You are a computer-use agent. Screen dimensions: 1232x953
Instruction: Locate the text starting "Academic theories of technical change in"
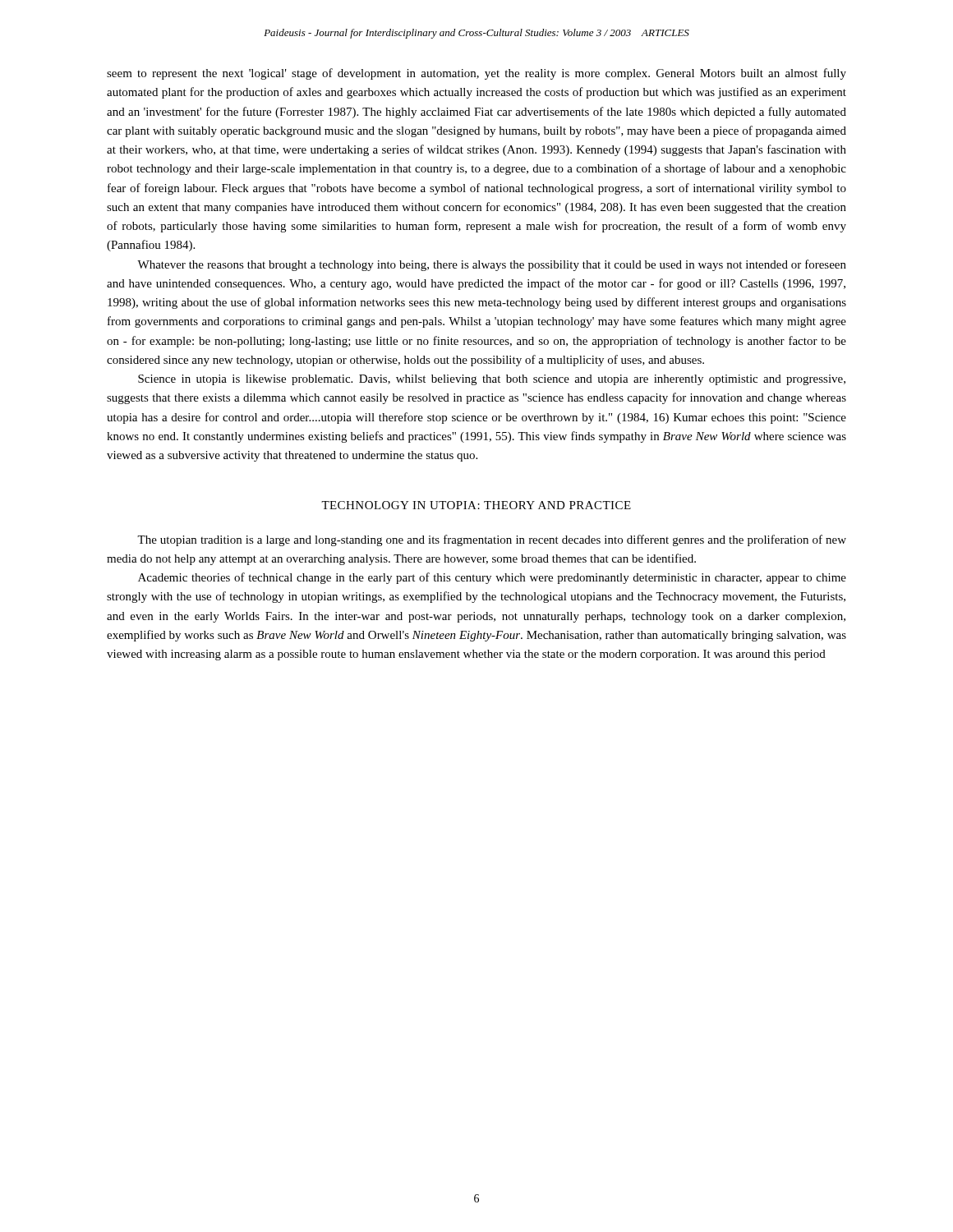coord(476,616)
